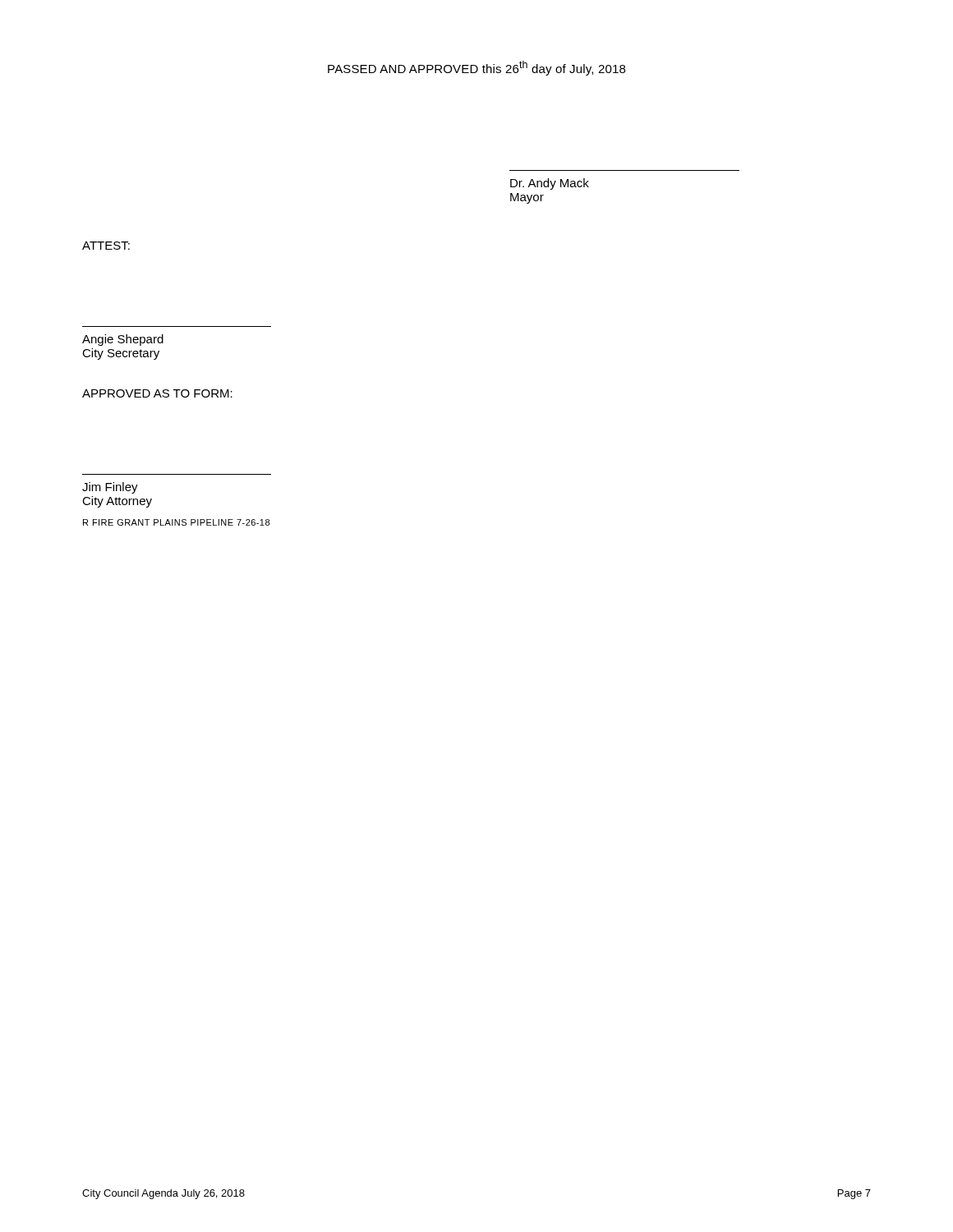
Task: Locate the text that says "Dr. Andy Mack Mayor"
Action: 624,180
